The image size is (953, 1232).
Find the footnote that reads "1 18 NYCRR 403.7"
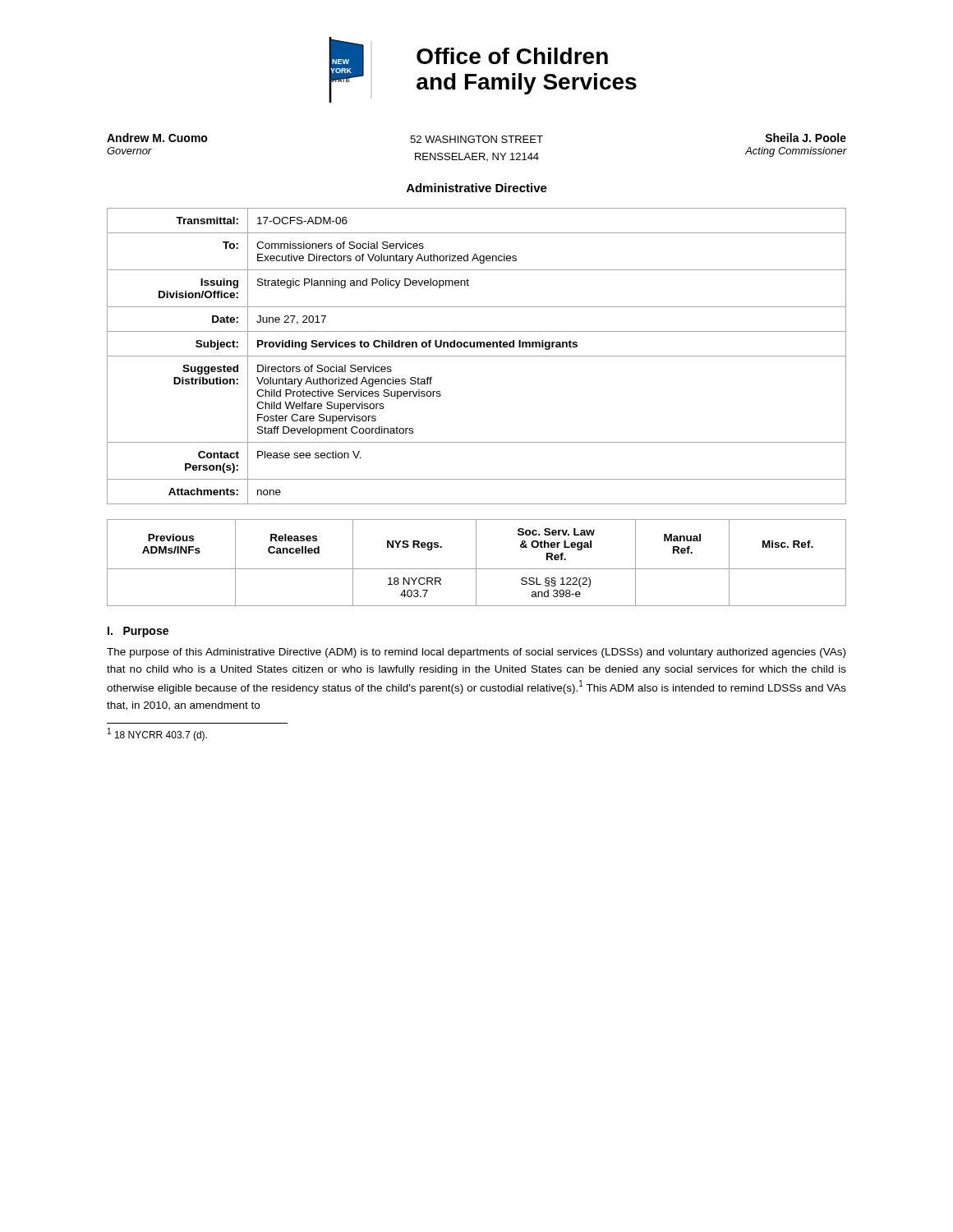(157, 734)
